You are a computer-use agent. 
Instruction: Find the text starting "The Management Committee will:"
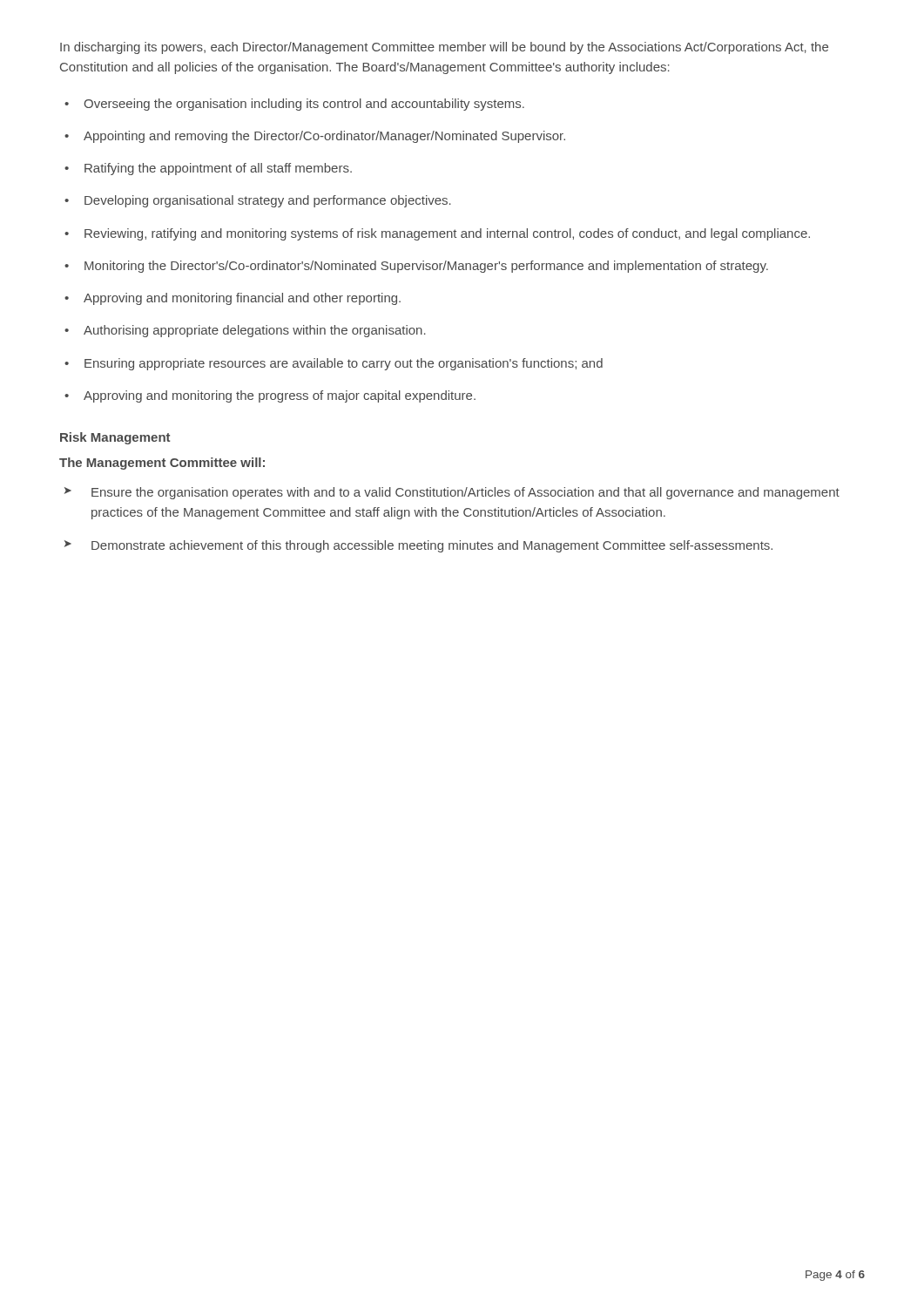coord(163,462)
